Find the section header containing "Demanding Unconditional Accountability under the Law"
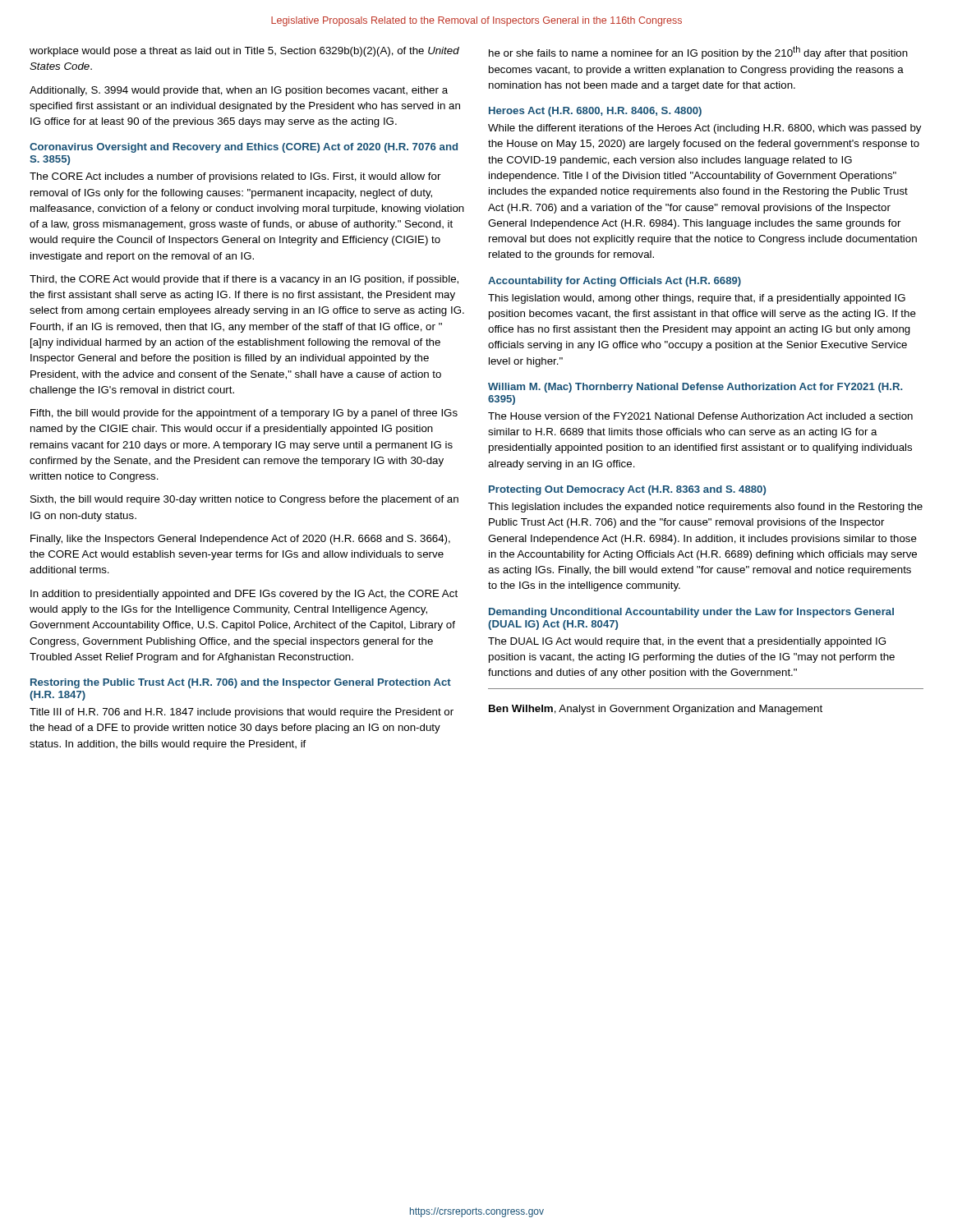The height and width of the screenshot is (1232, 953). pos(691,617)
